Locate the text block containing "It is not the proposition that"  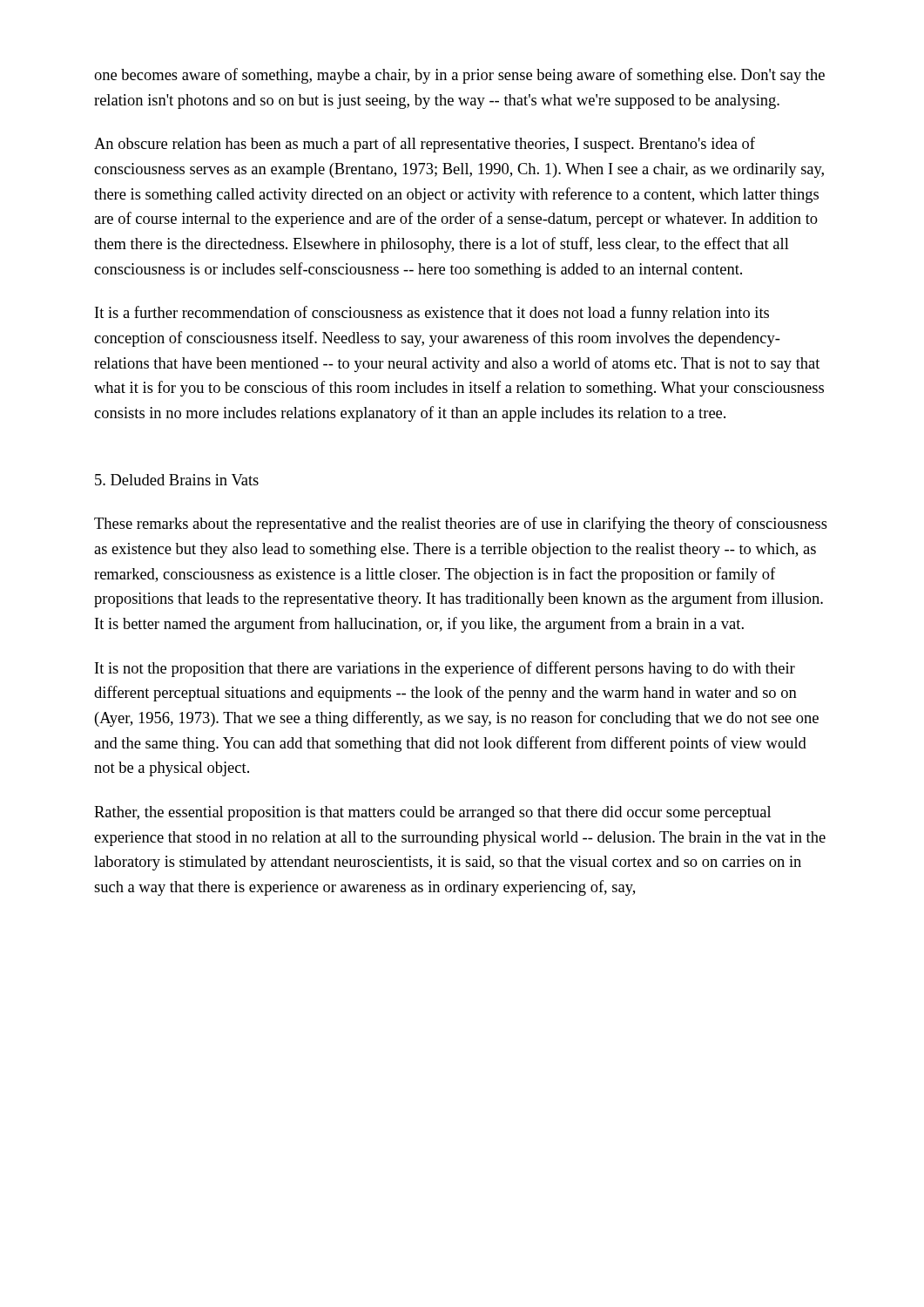pyautogui.click(x=457, y=718)
